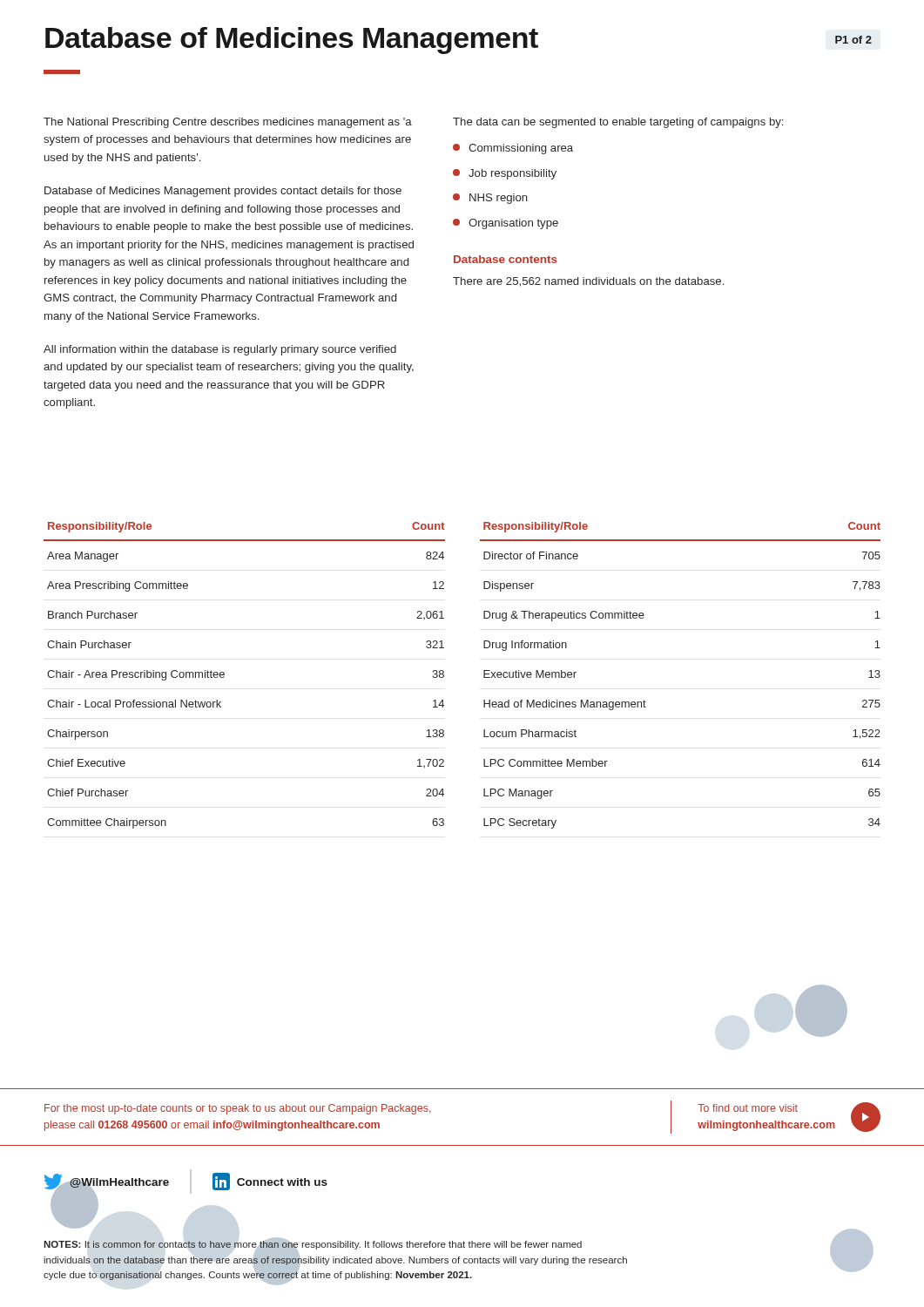The height and width of the screenshot is (1307, 924).
Task: Navigate to the passage starting "Database contents"
Action: 505,259
